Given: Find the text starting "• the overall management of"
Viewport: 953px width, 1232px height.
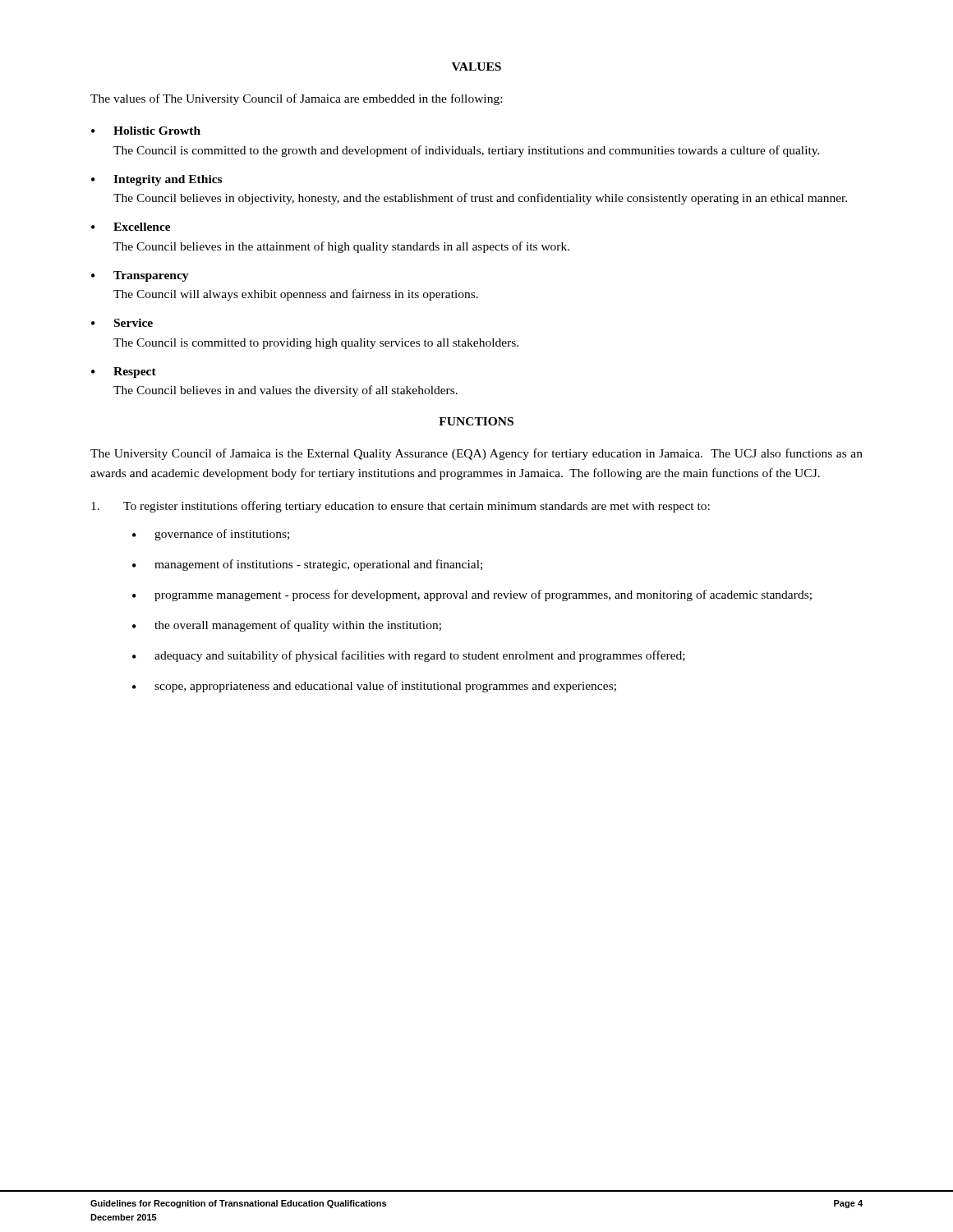Looking at the screenshot, I should pos(287,626).
